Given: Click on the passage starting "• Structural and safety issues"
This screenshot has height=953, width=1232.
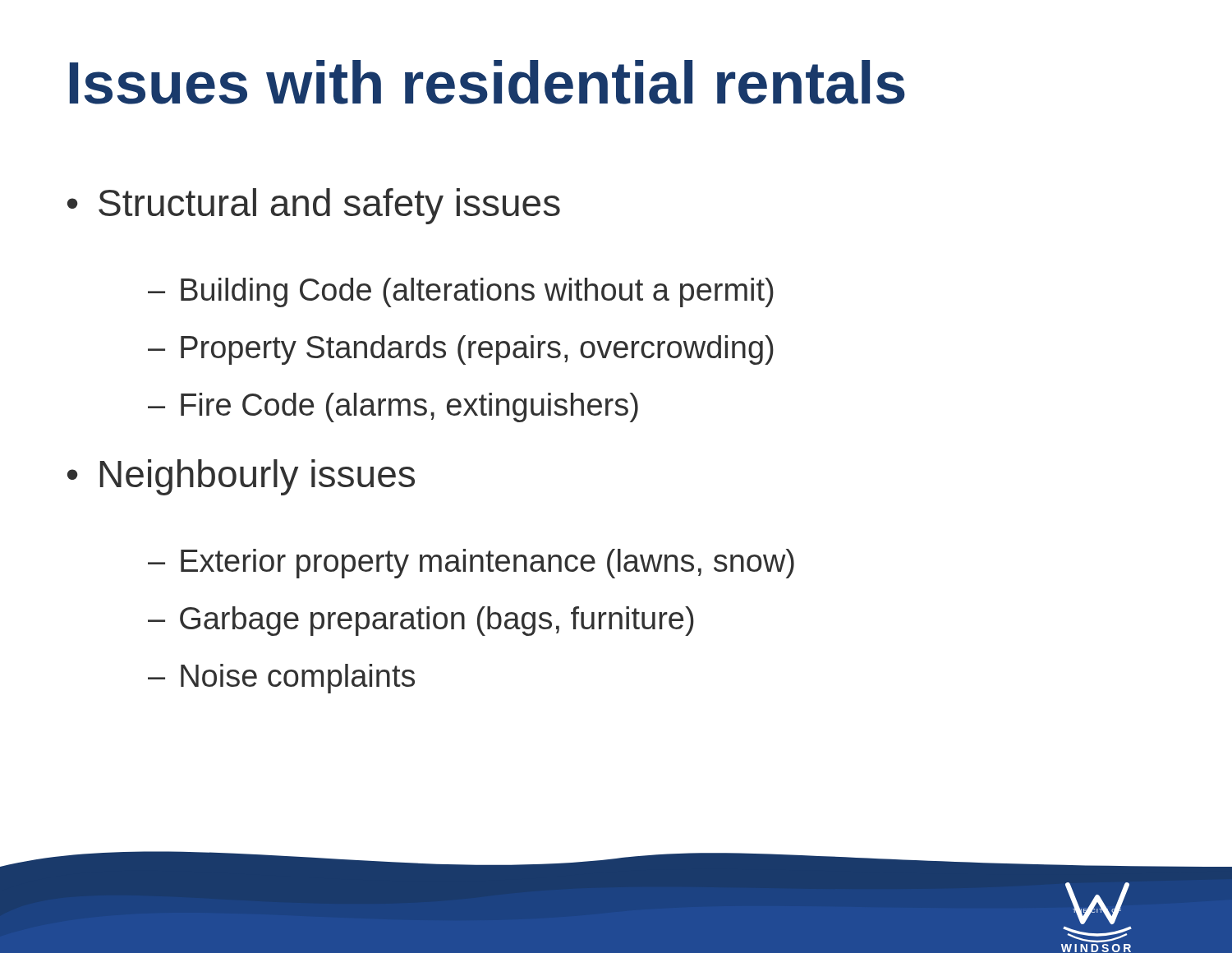Looking at the screenshot, I should tap(314, 206).
